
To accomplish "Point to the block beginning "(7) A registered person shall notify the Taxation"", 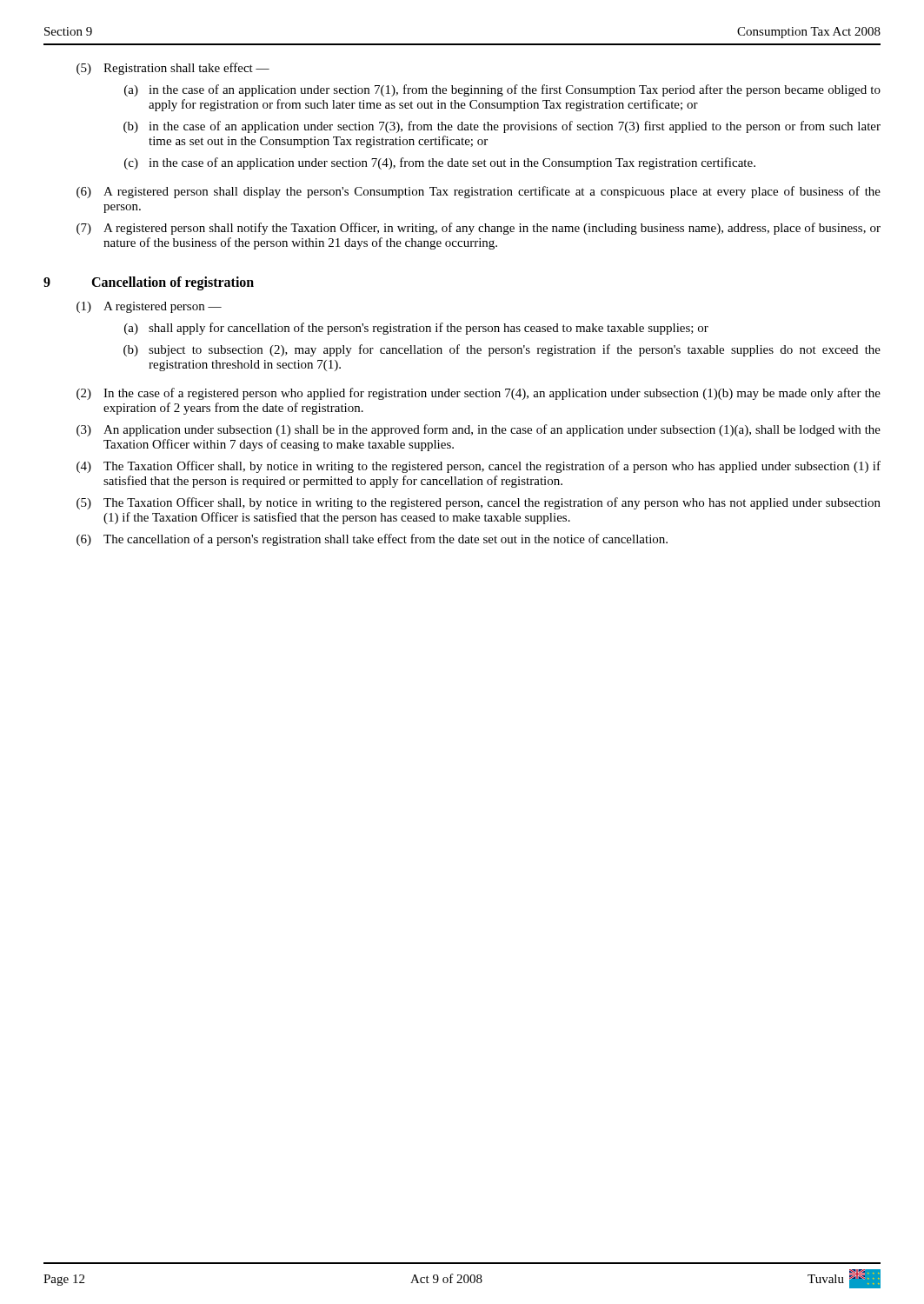I will 462,236.
